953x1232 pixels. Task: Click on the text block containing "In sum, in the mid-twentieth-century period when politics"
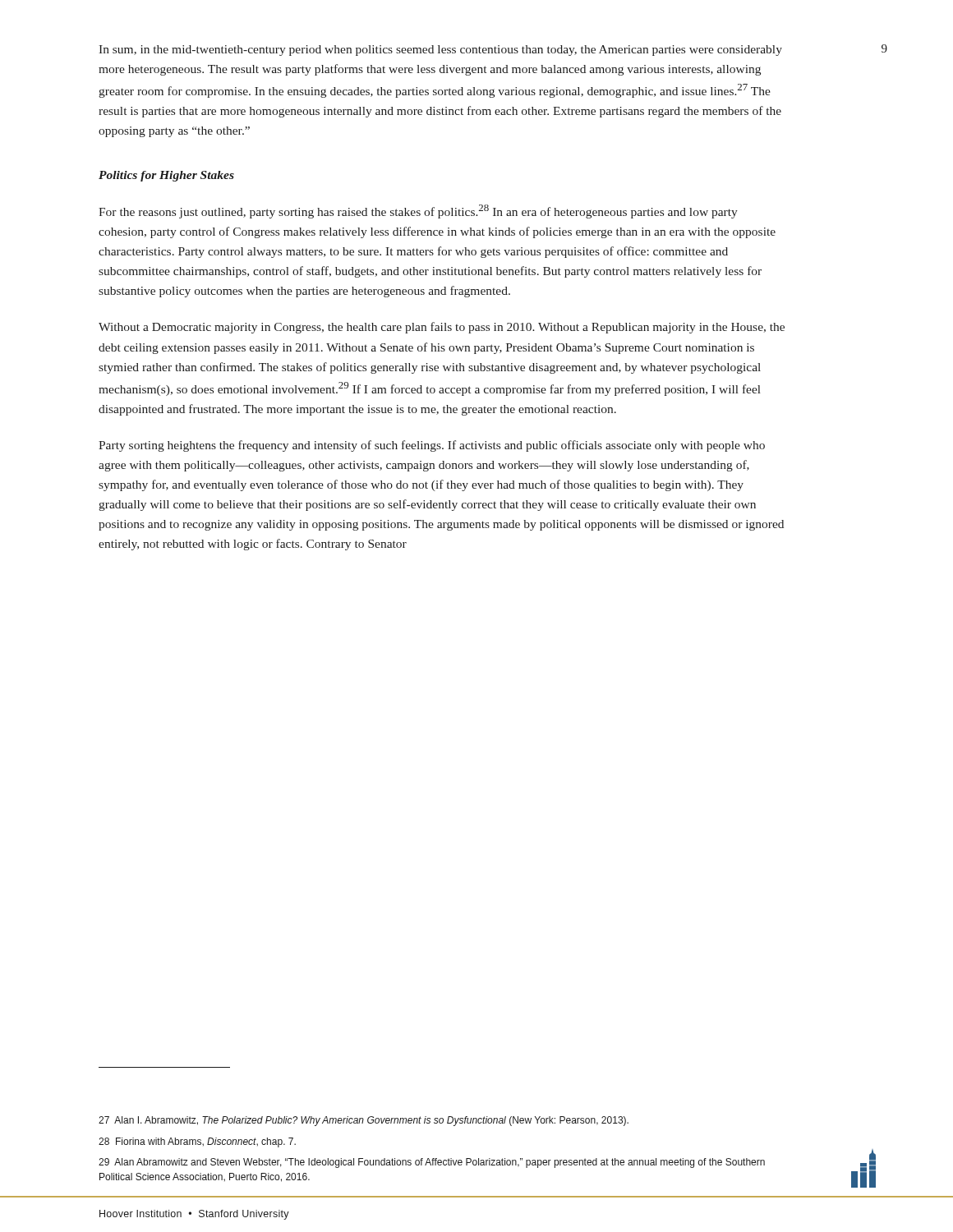click(440, 90)
